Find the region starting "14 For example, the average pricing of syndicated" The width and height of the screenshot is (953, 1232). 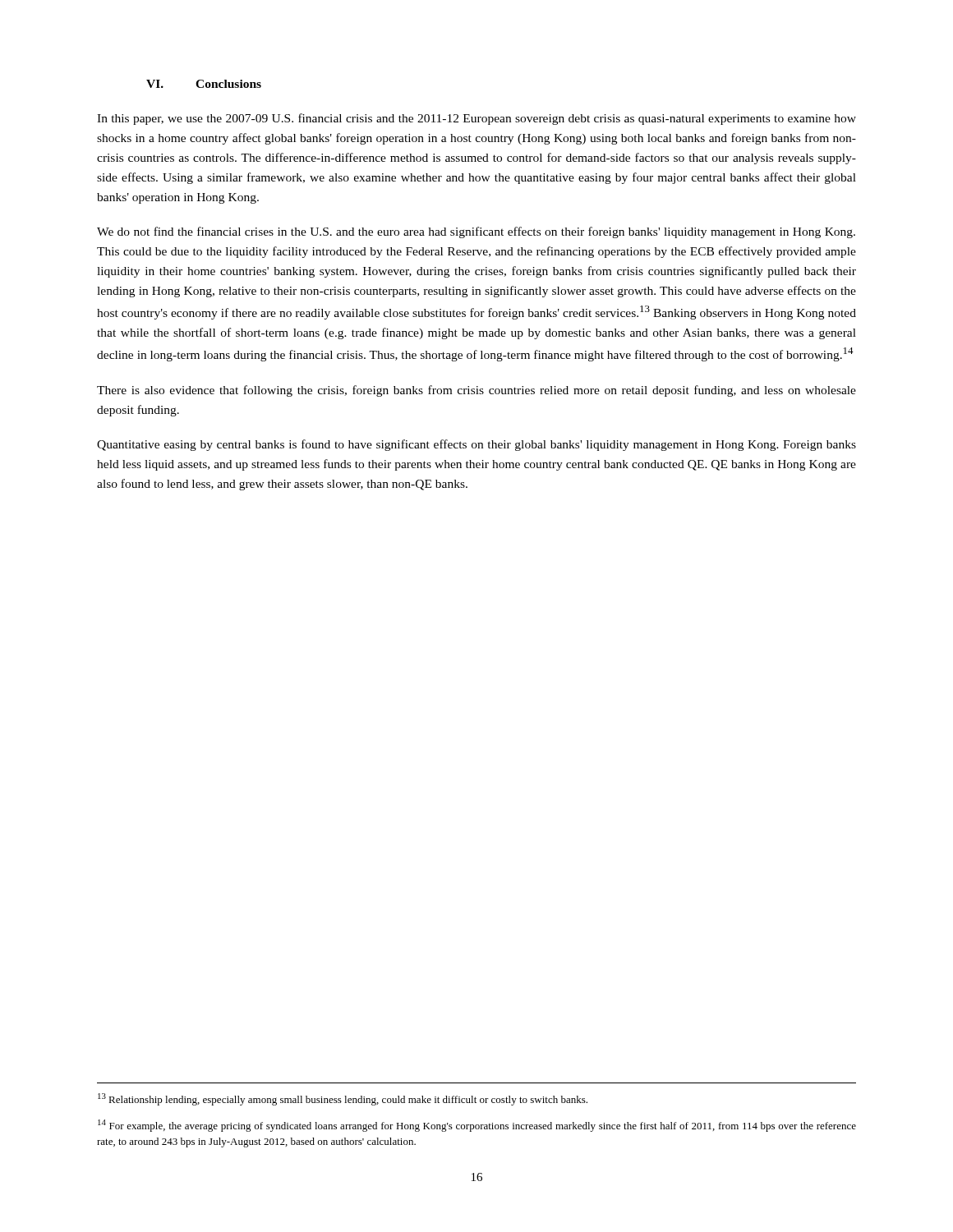[476, 1132]
